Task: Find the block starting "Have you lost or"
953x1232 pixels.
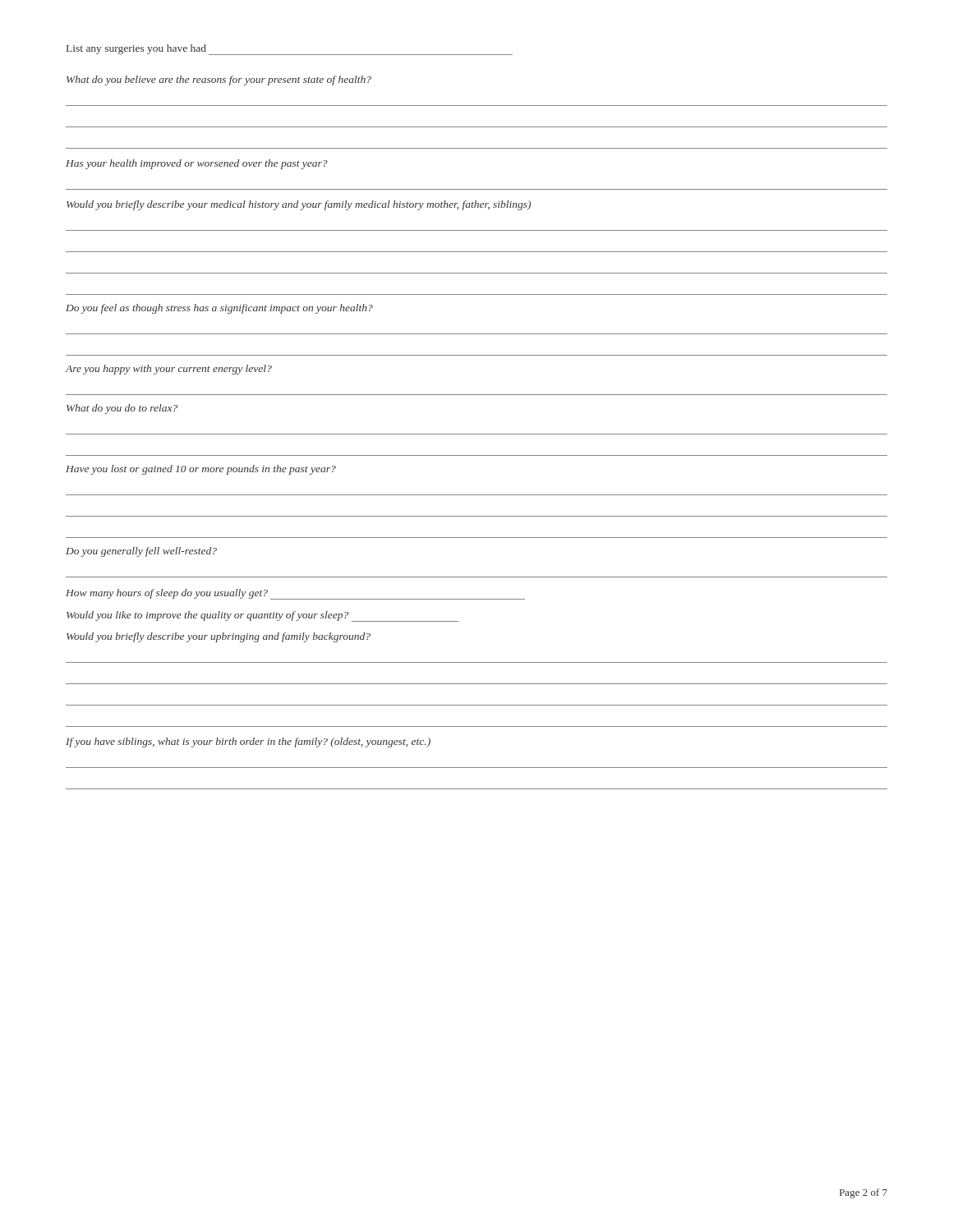Action: pos(476,500)
